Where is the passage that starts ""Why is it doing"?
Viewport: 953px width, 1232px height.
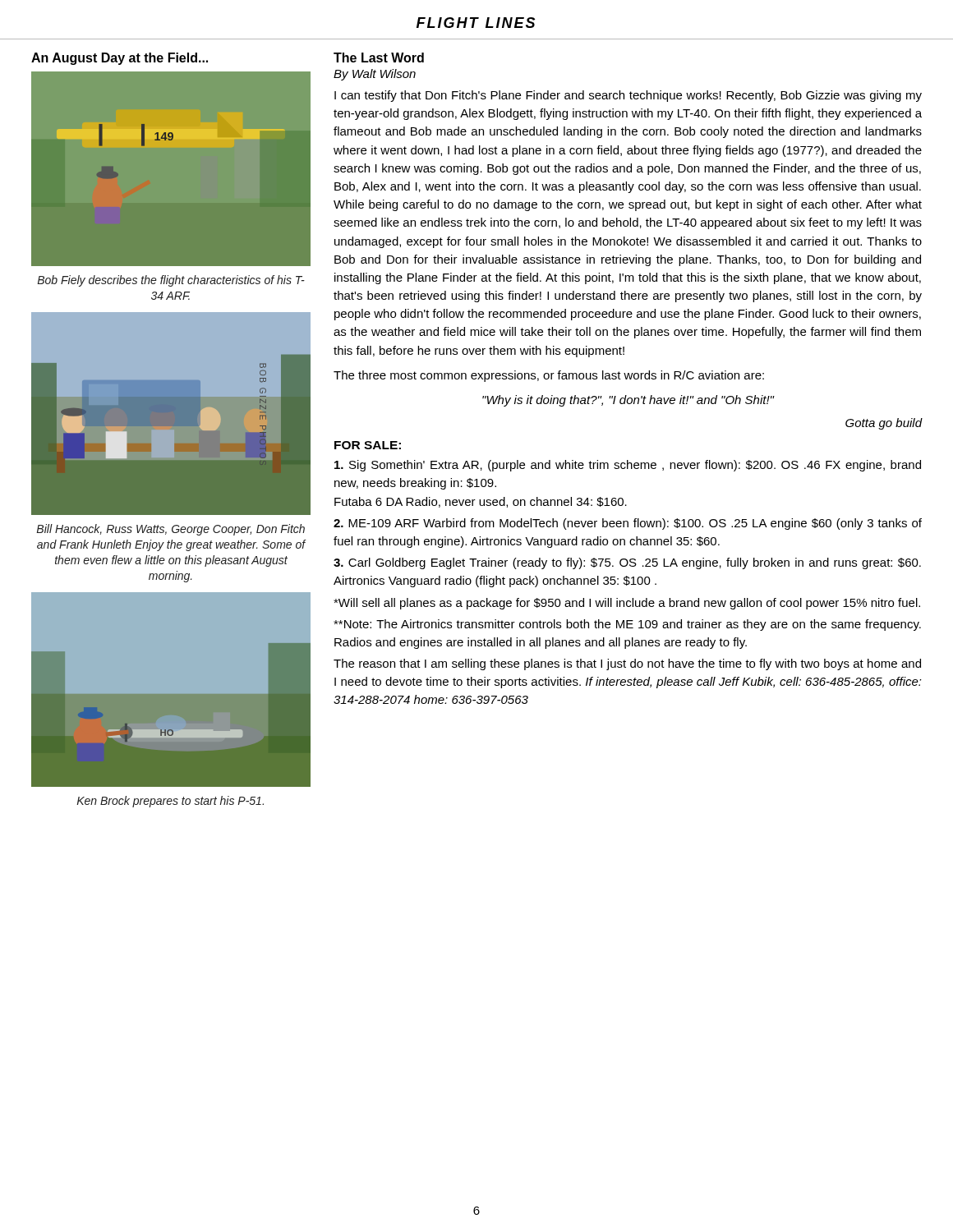click(x=628, y=400)
